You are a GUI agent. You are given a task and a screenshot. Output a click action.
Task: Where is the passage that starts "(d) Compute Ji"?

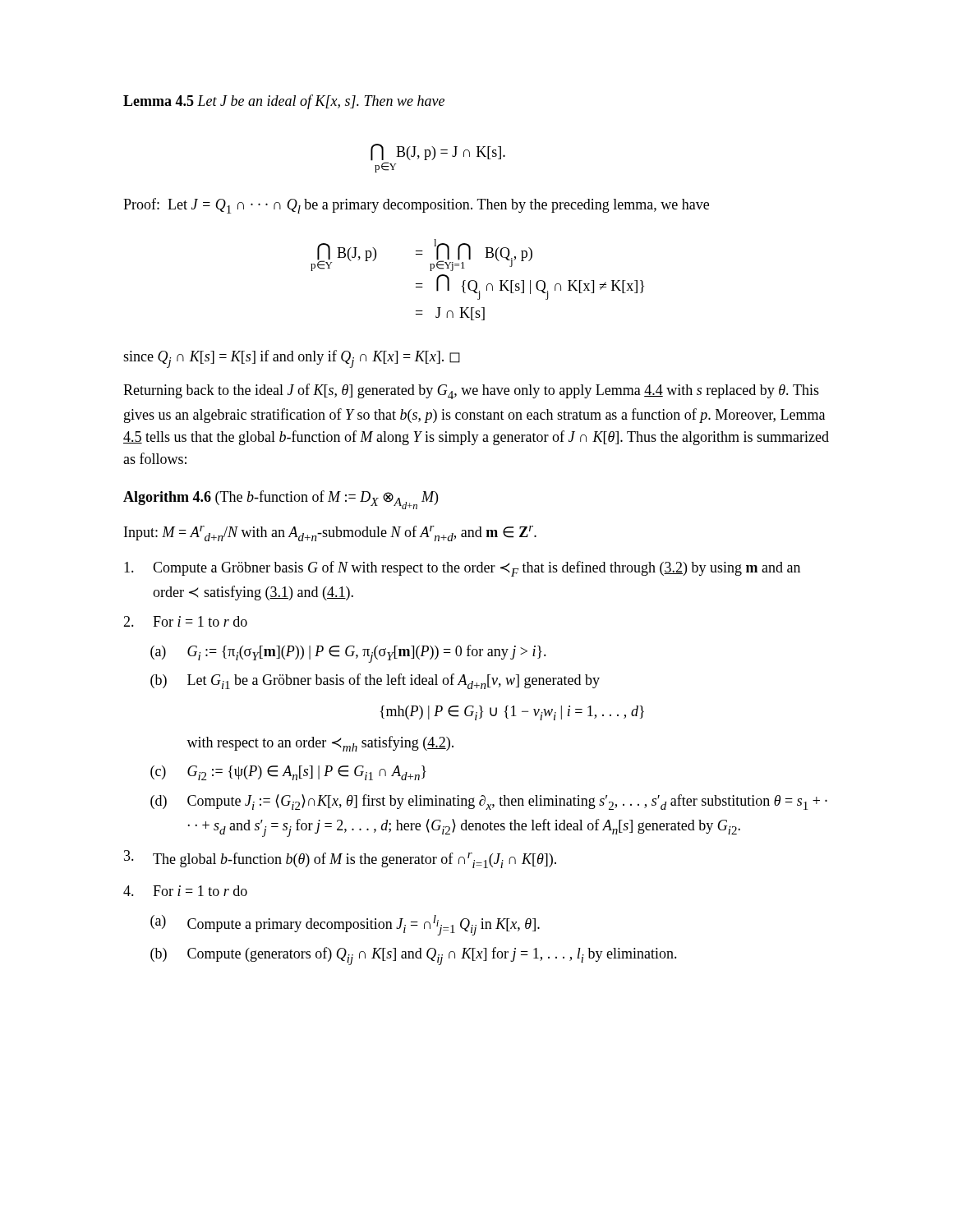(x=490, y=815)
